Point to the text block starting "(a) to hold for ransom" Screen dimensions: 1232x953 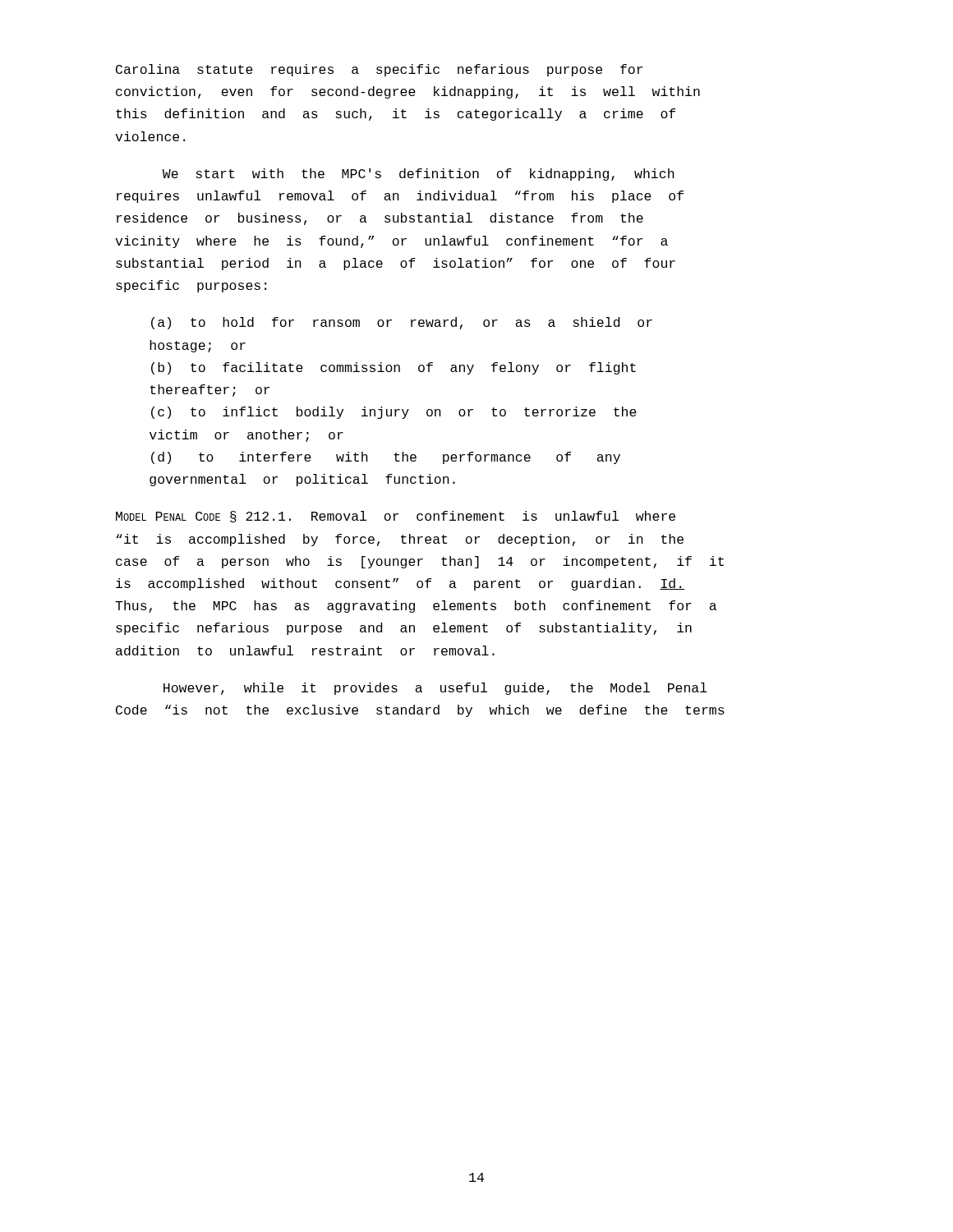(161, 322)
